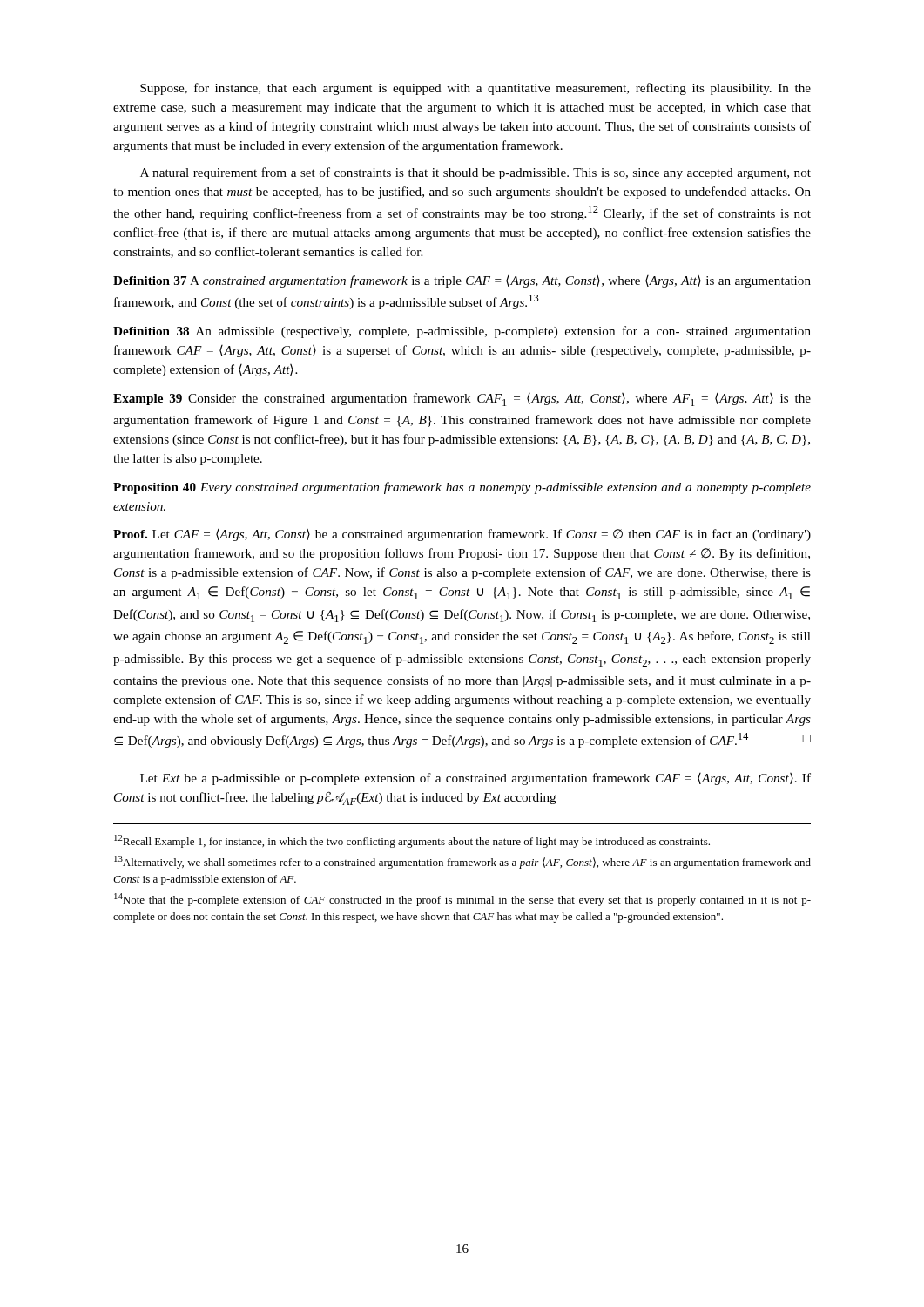The width and height of the screenshot is (924, 1307).
Task: Find the element starting "Example 39 Consider the"
Action: point(462,428)
